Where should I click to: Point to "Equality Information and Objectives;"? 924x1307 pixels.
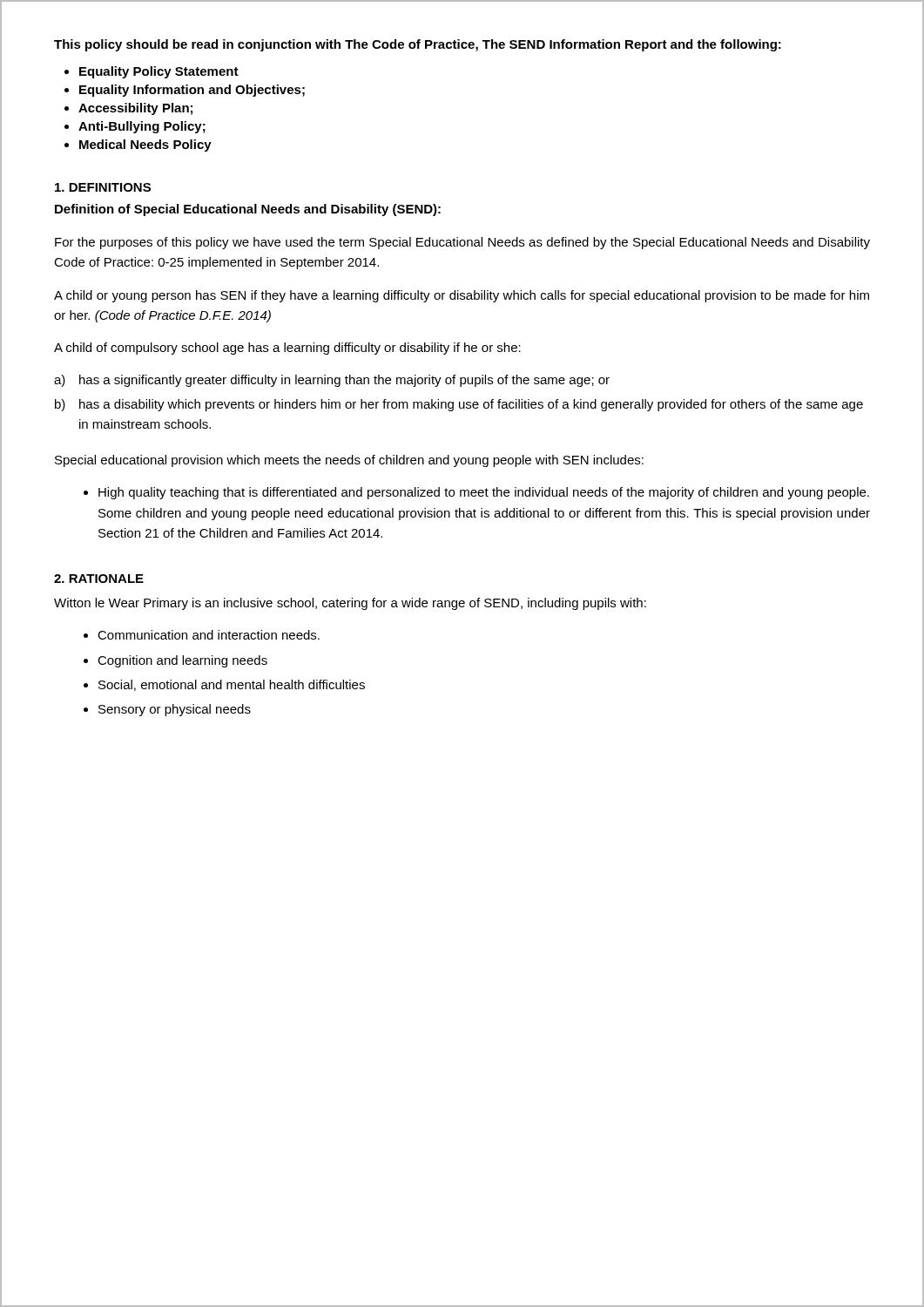pos(192,89)
